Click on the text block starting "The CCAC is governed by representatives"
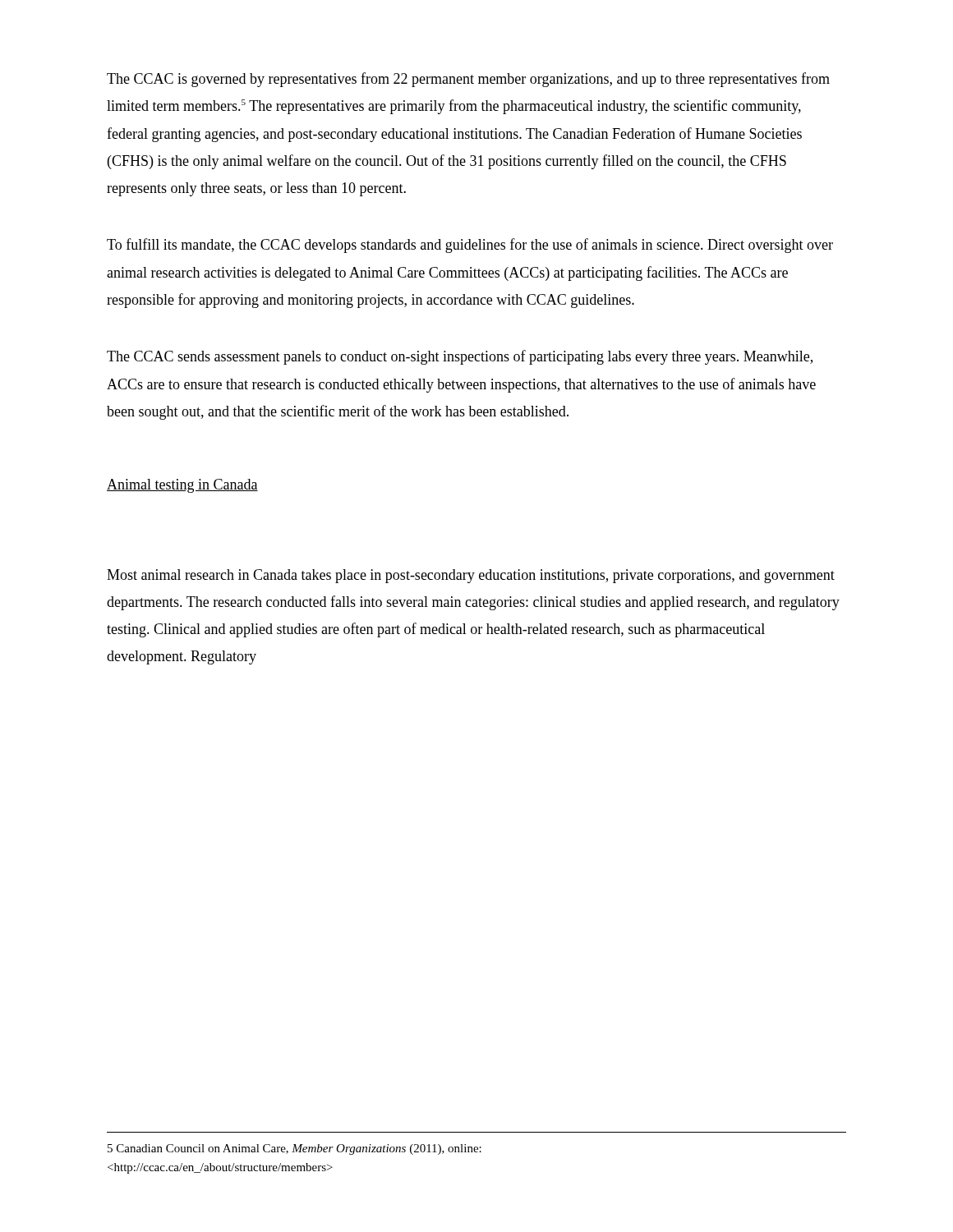953x1232 pixels. tap(468, 134)
